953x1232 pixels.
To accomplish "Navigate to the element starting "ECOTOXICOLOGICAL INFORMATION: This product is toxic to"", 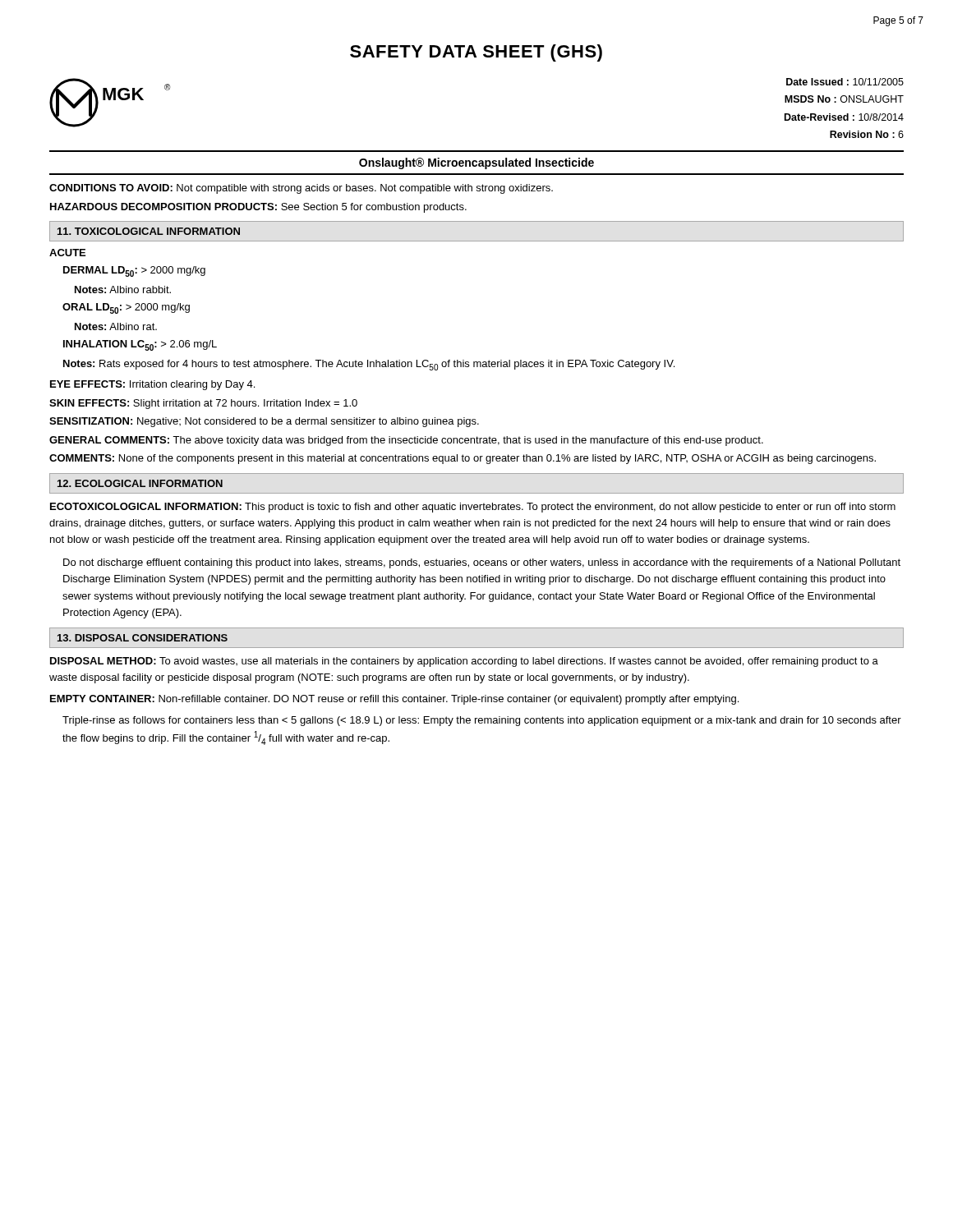I will (472, 523).
